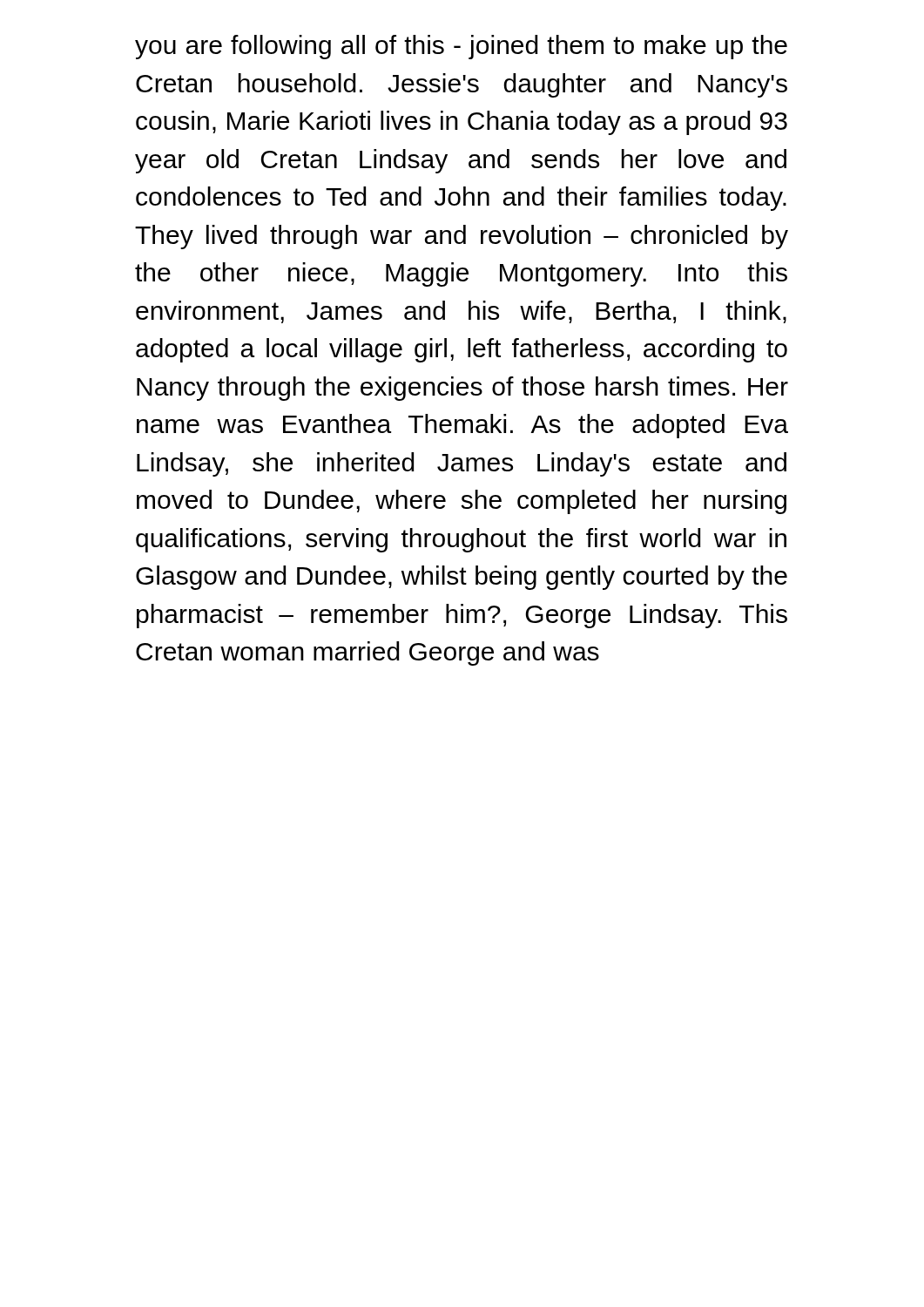924x1307 pixels.
Task: Where is the passage that starts "you are following all of this -"?
Action: coord(462,348)
